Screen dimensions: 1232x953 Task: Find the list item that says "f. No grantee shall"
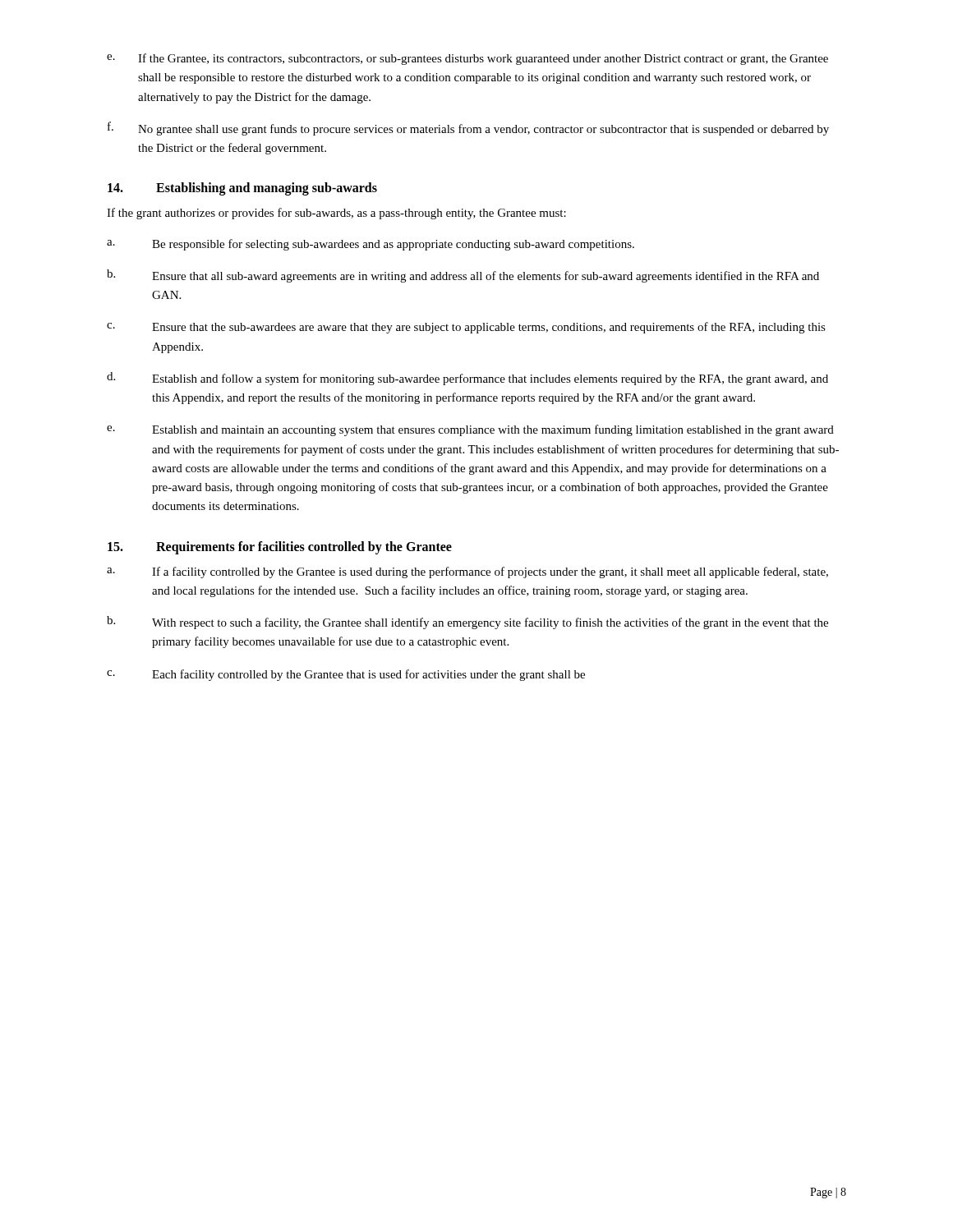click(x=476, y=139)
